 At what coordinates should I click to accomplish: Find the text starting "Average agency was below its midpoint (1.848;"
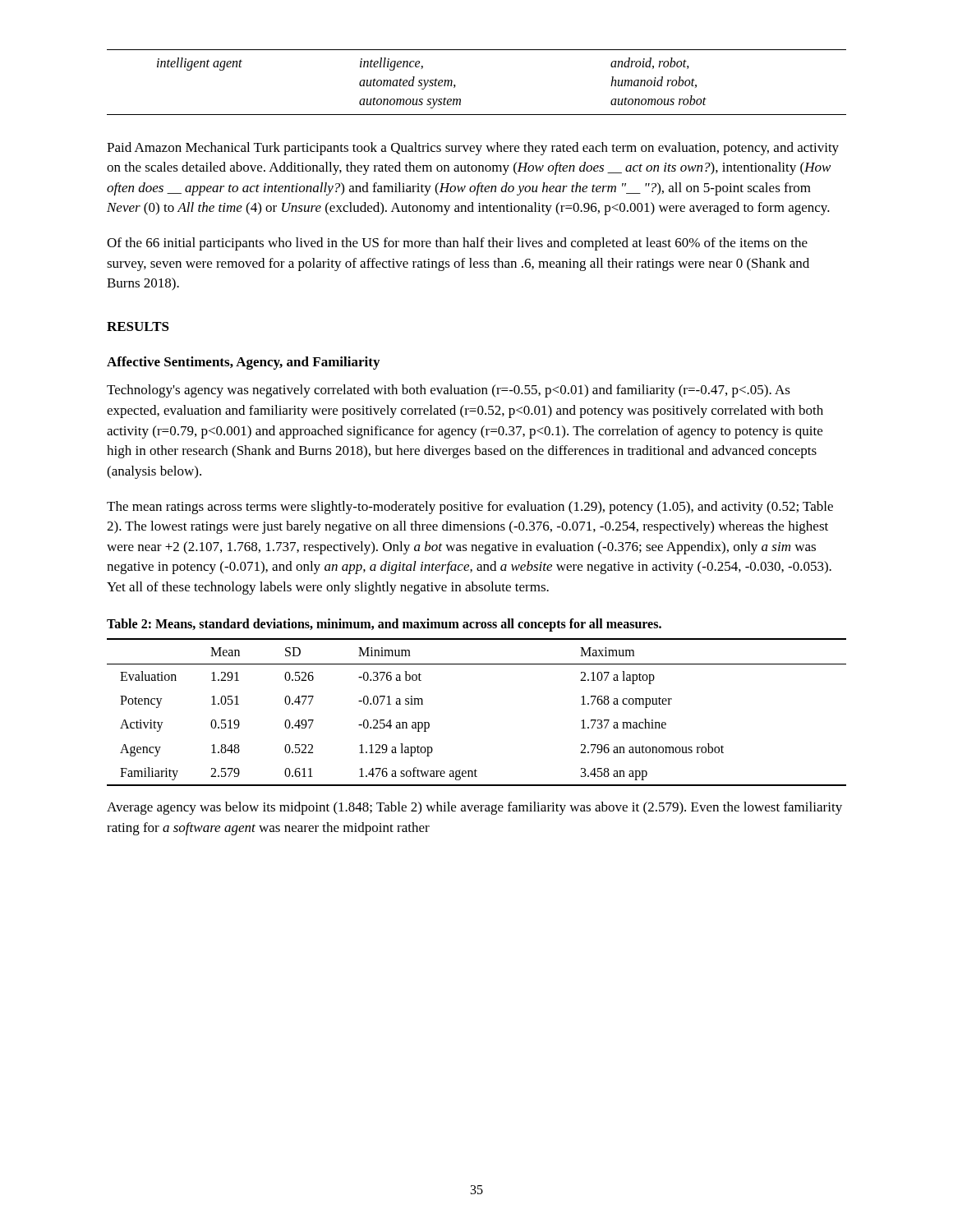pyautogui.click(x=474, y=817)
